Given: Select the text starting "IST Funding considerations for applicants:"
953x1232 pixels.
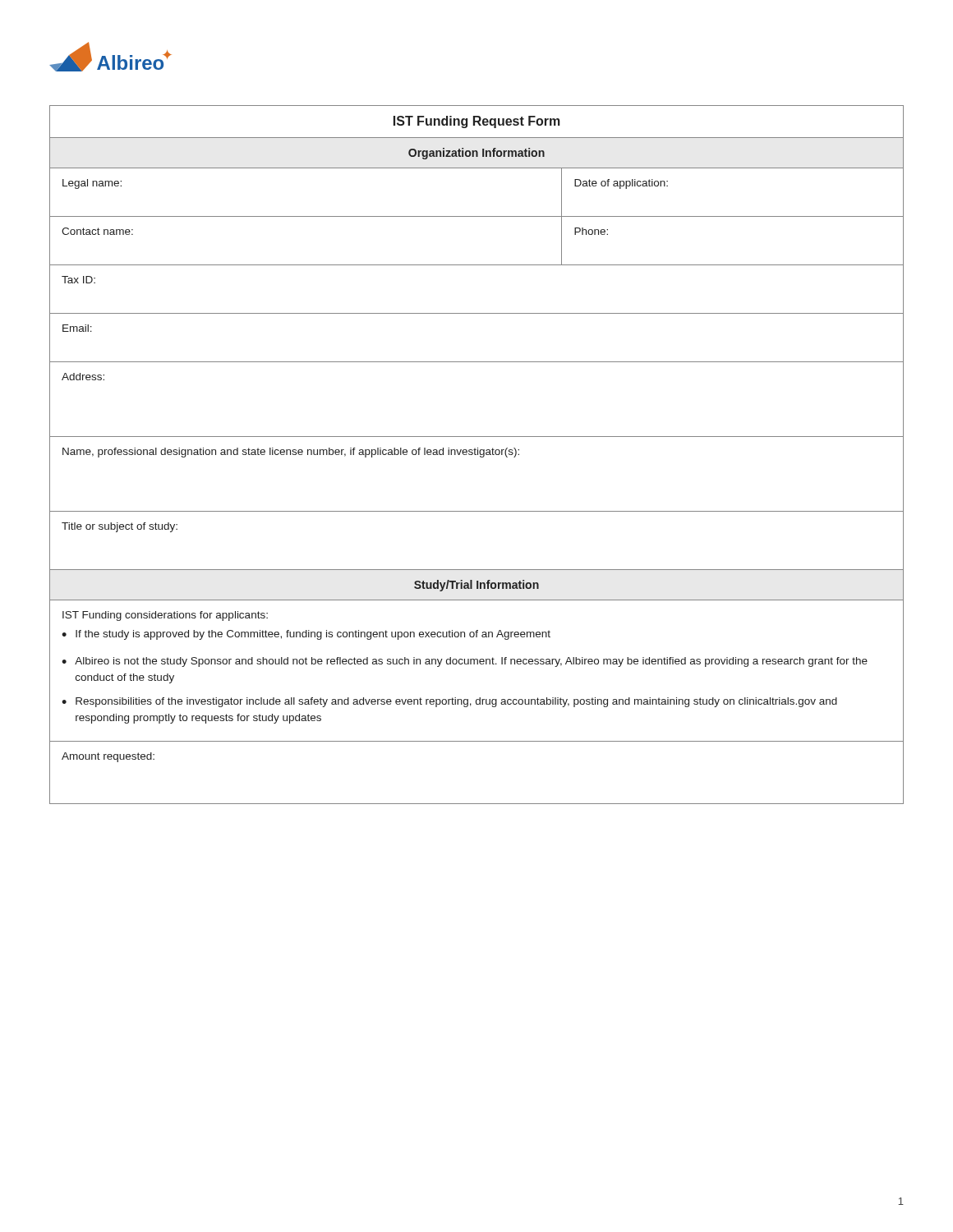Looking at the screenshot, I should coord(165,615).
